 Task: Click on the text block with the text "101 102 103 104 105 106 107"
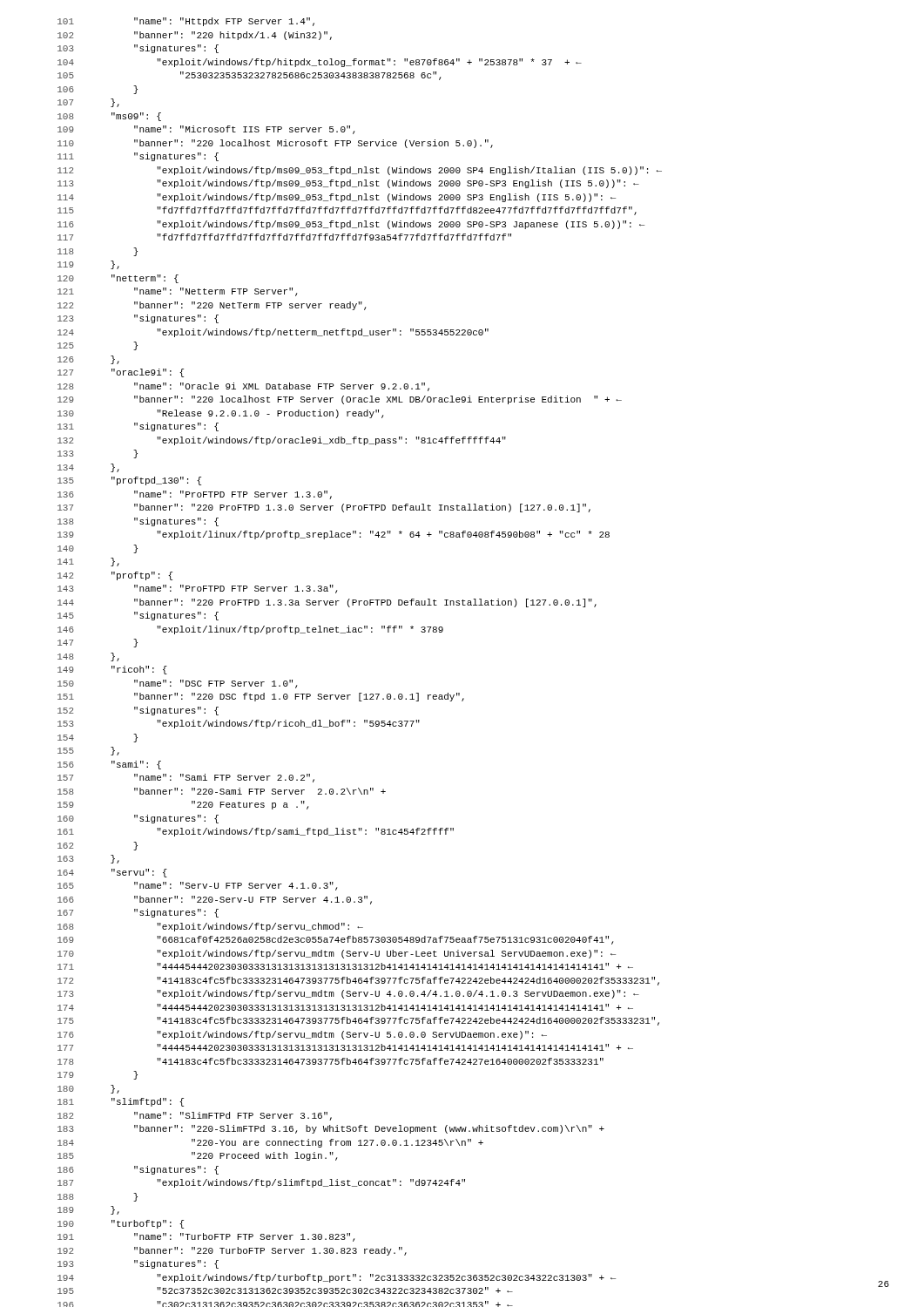(x=65, y=662)
